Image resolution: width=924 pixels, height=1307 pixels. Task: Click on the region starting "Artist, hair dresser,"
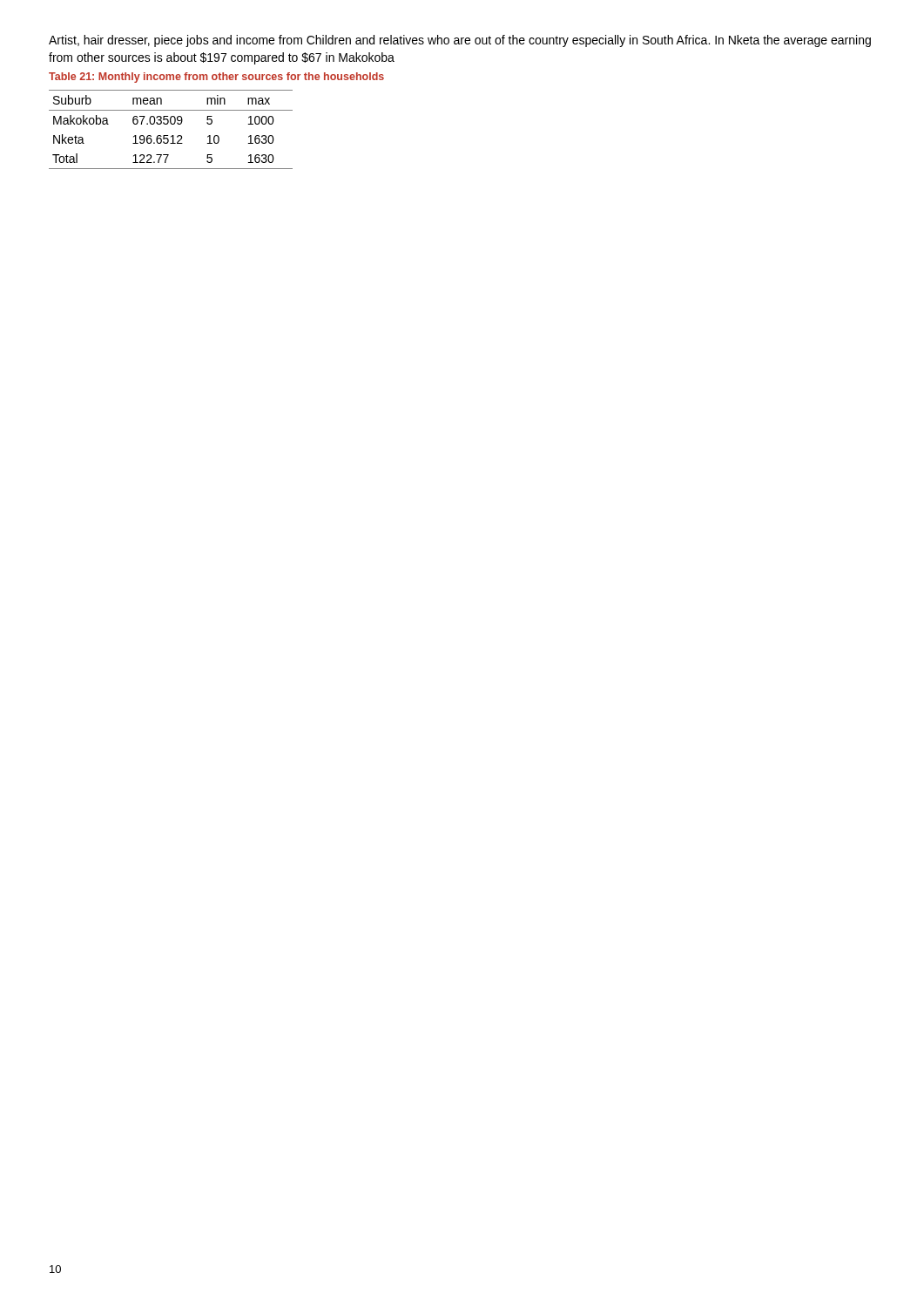[x=460, y=49]
